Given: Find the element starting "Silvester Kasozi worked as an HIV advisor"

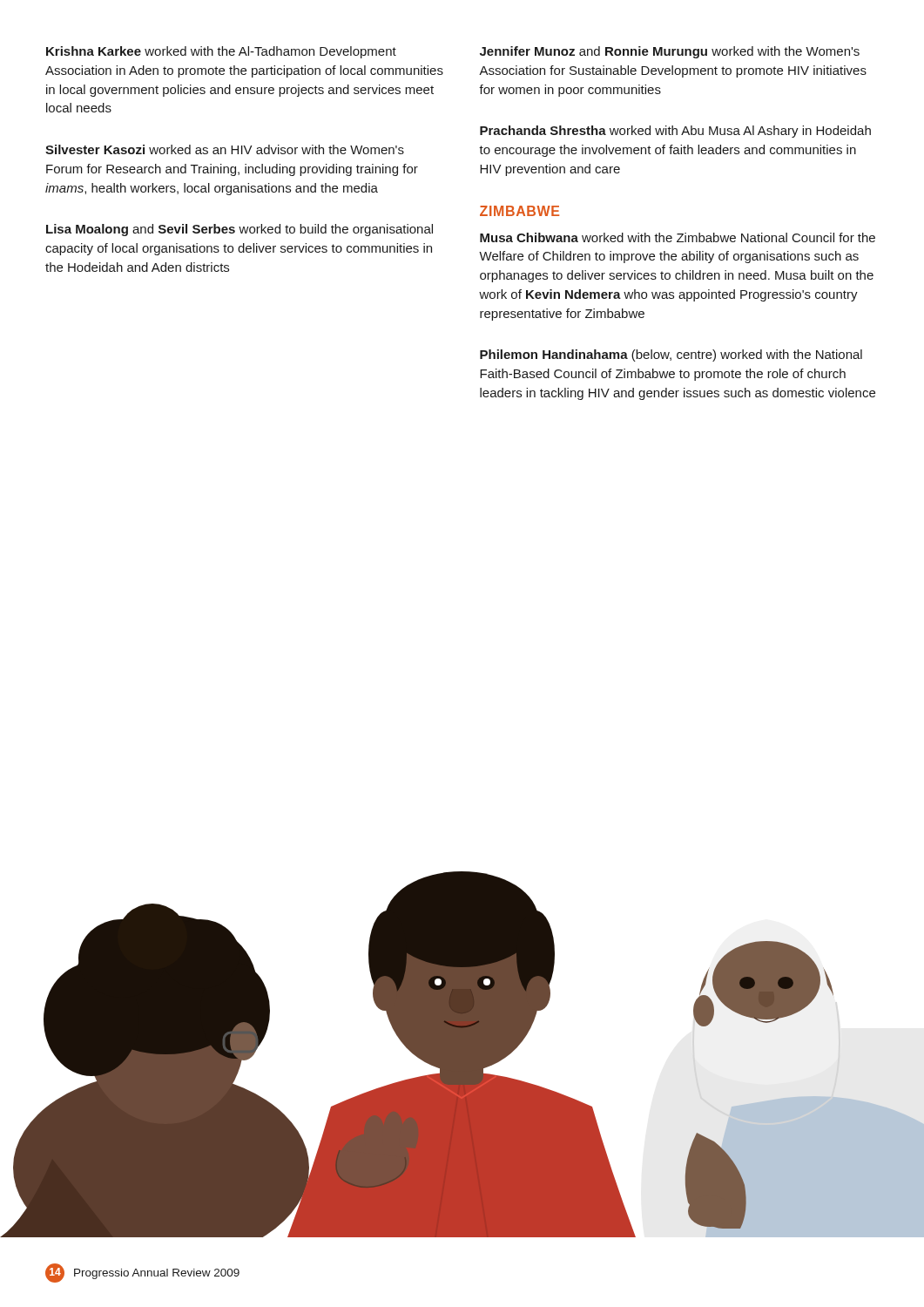Looking at the screenshot, I should (x=232, y=168).
